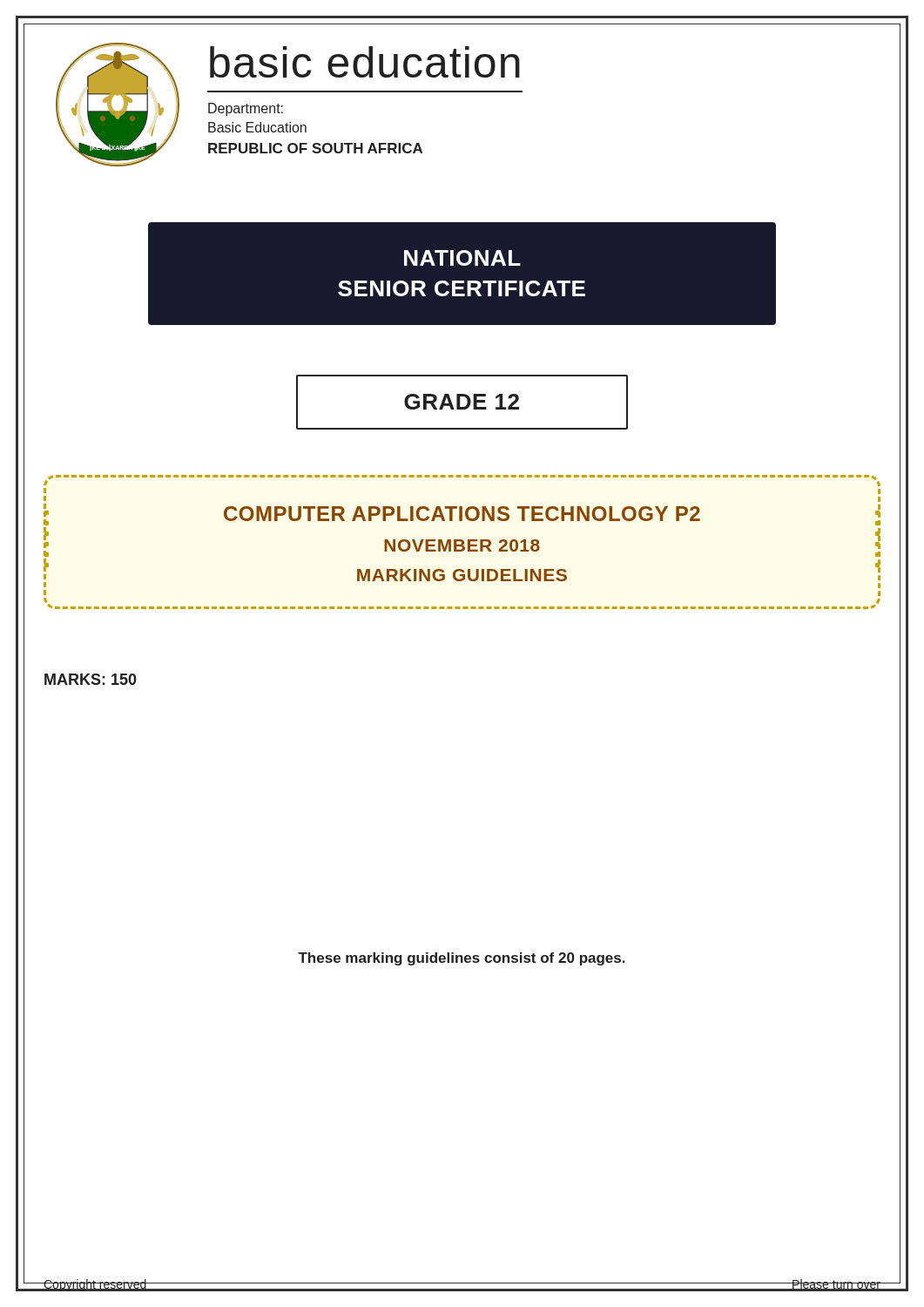The image size is (924, 1307).
Task: Point to "MARKS: 150"
Action: (90, 680)
